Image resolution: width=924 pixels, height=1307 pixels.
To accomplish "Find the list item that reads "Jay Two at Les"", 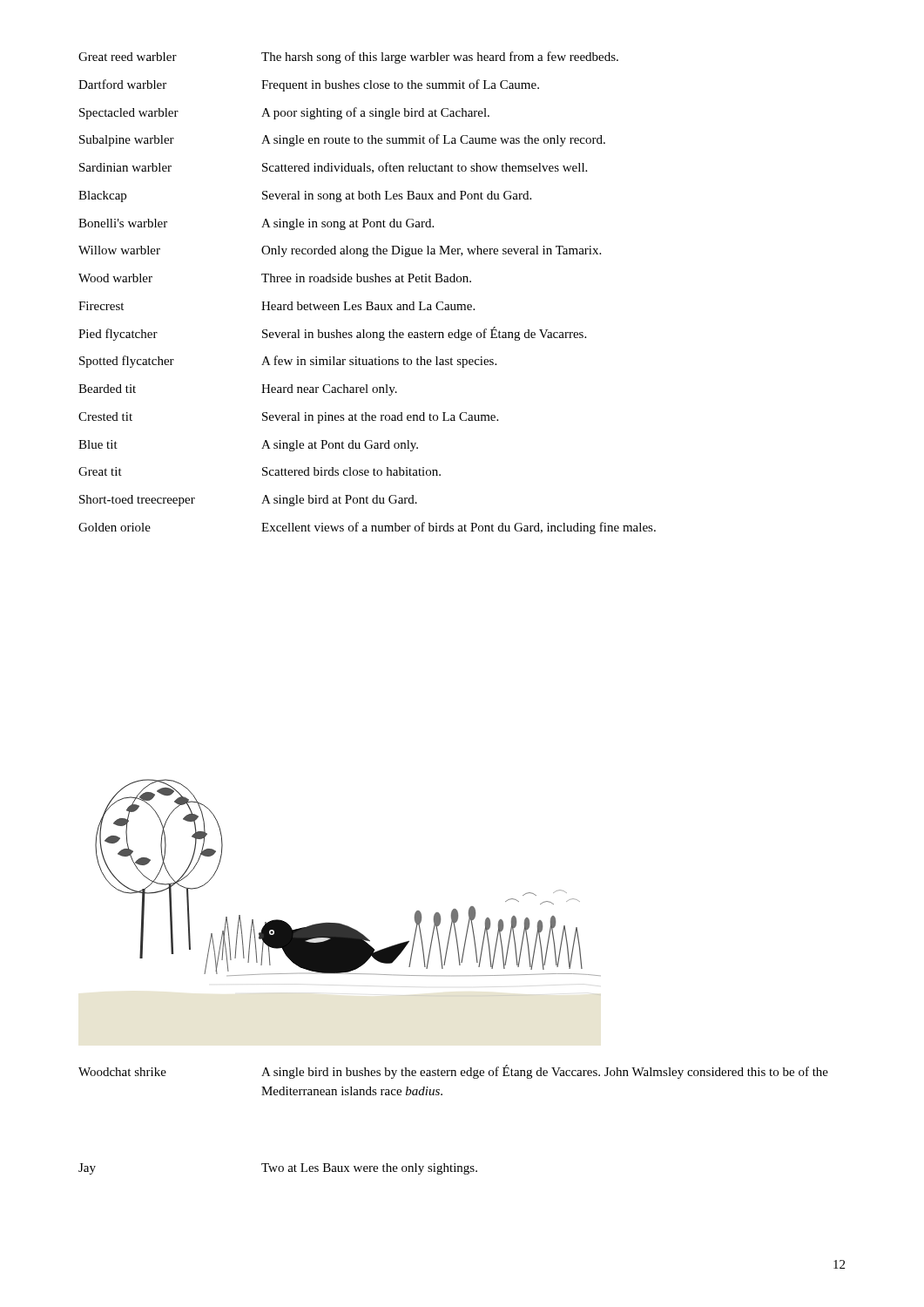I will 462,1168.
